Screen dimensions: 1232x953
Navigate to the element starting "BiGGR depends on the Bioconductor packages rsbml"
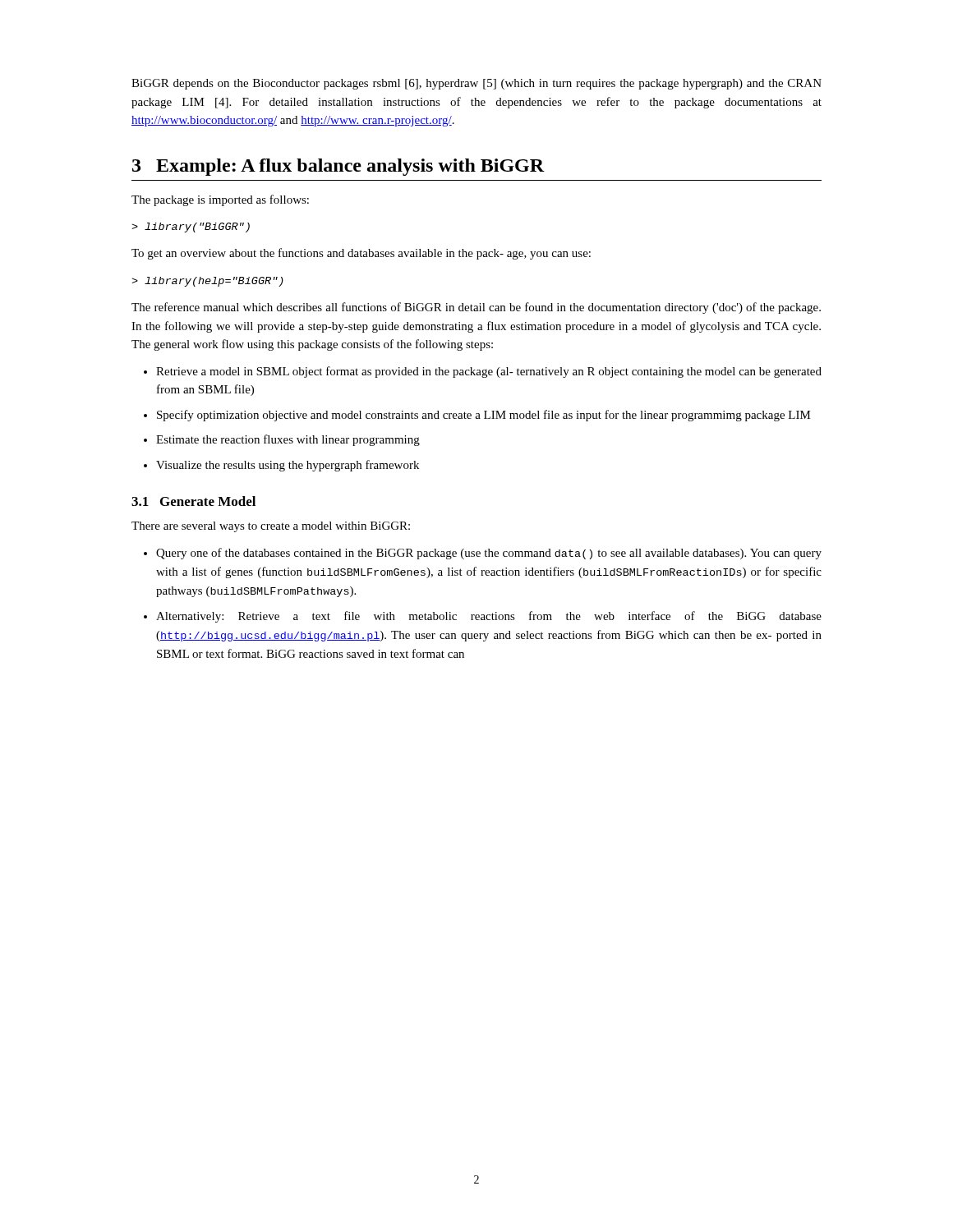point(476,102)
